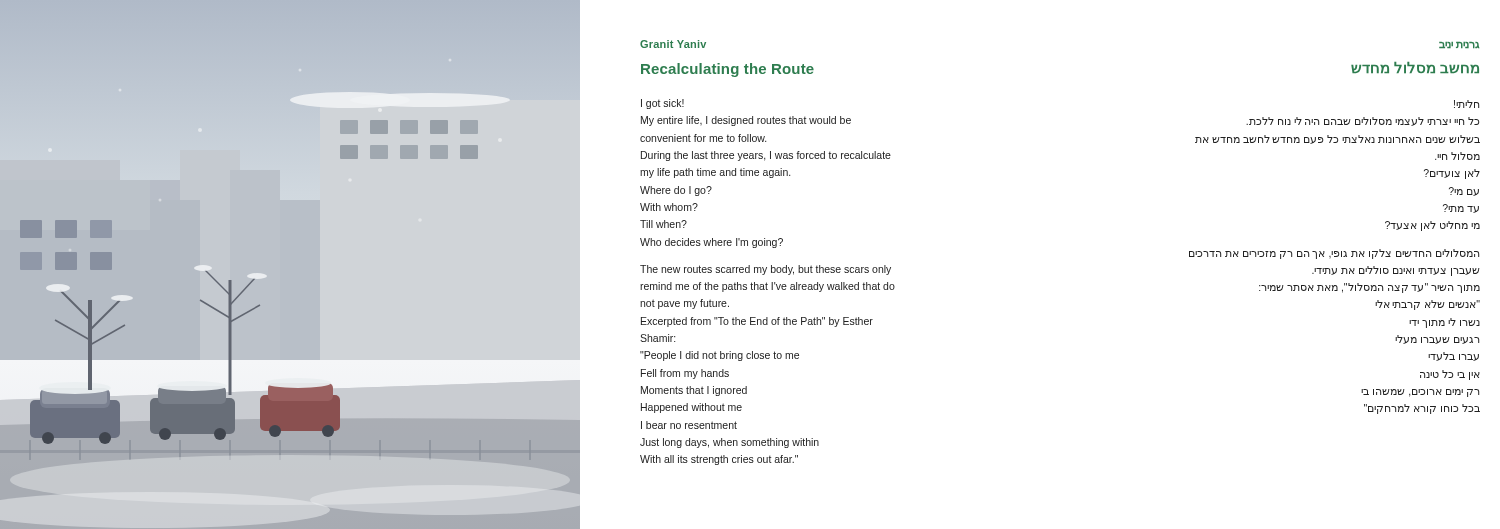Select the text starting "Granit Yaniv"
This screenshot has height=529, width=1500.
click(673, 44)
